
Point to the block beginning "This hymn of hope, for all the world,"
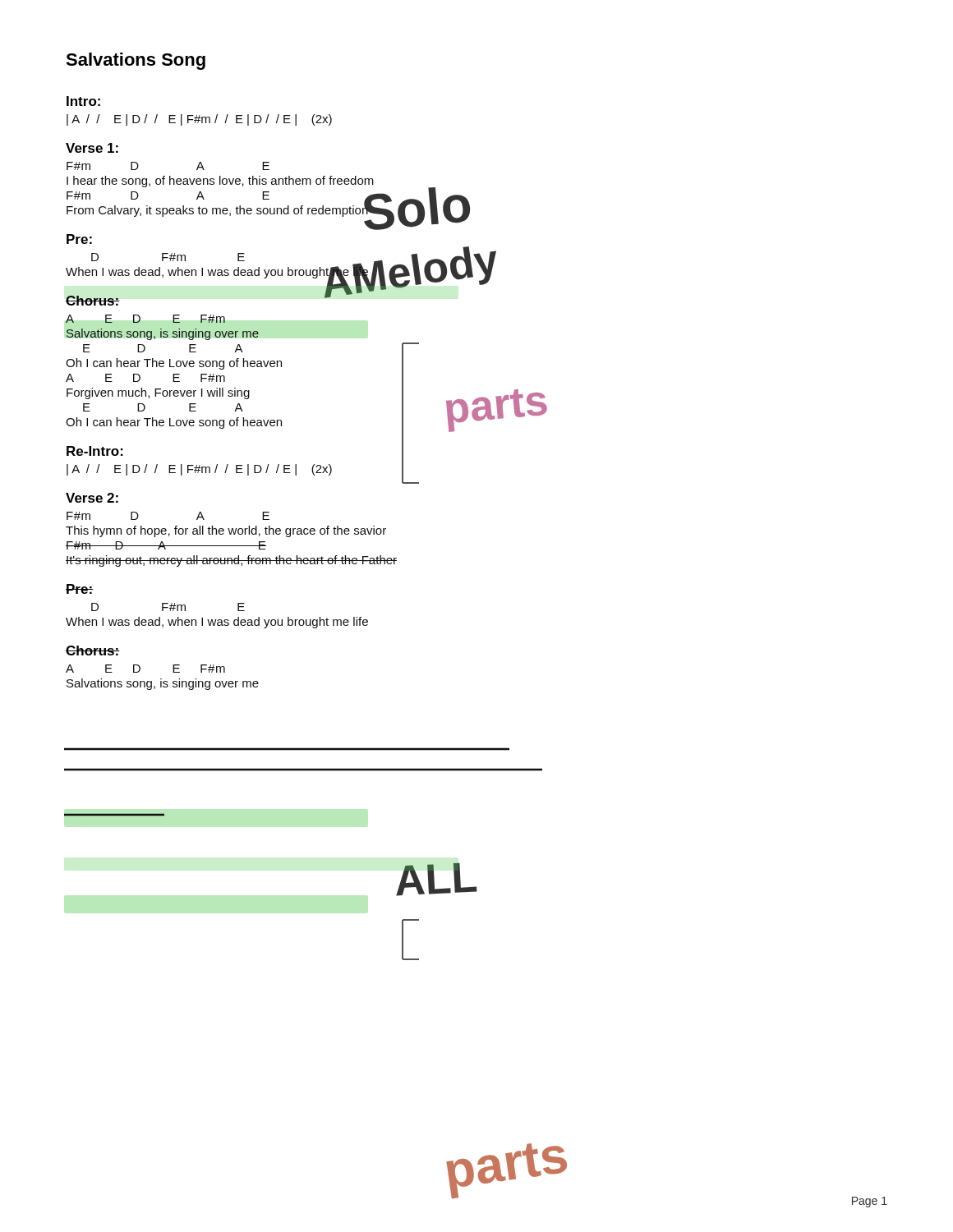(x=226, y=530)
